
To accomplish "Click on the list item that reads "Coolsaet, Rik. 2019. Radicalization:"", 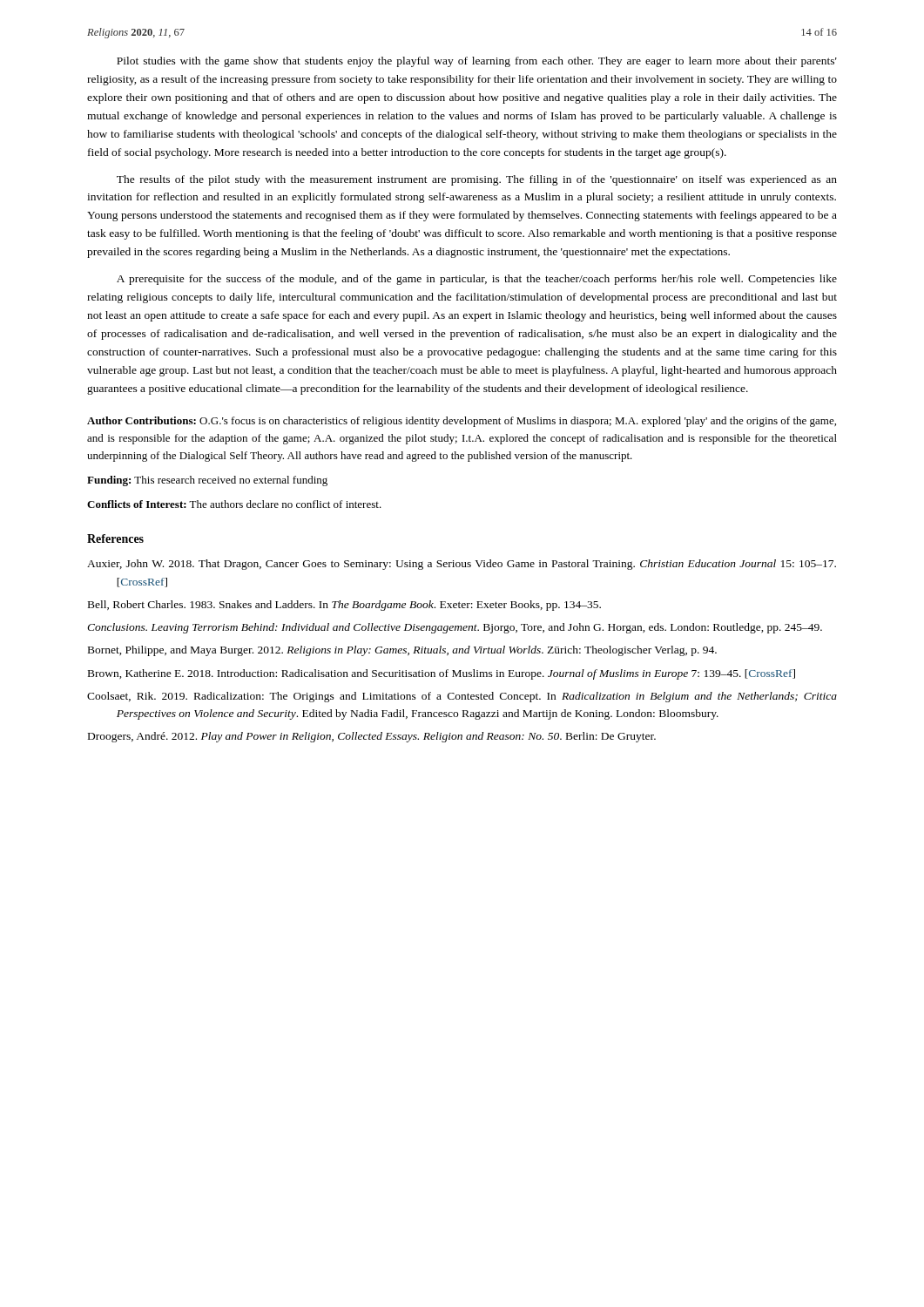I will 462,704.
